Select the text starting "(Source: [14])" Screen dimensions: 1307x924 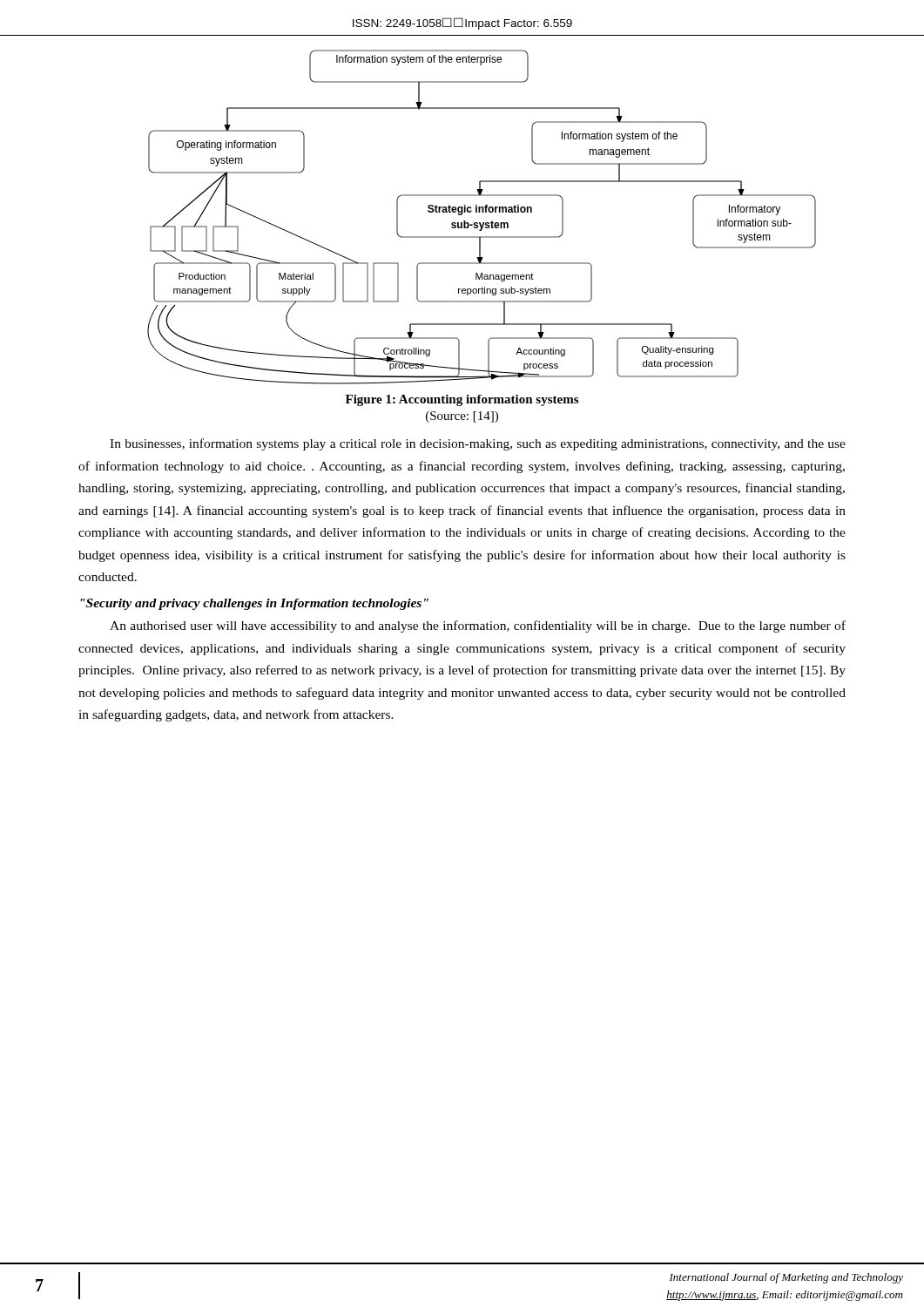462,416
